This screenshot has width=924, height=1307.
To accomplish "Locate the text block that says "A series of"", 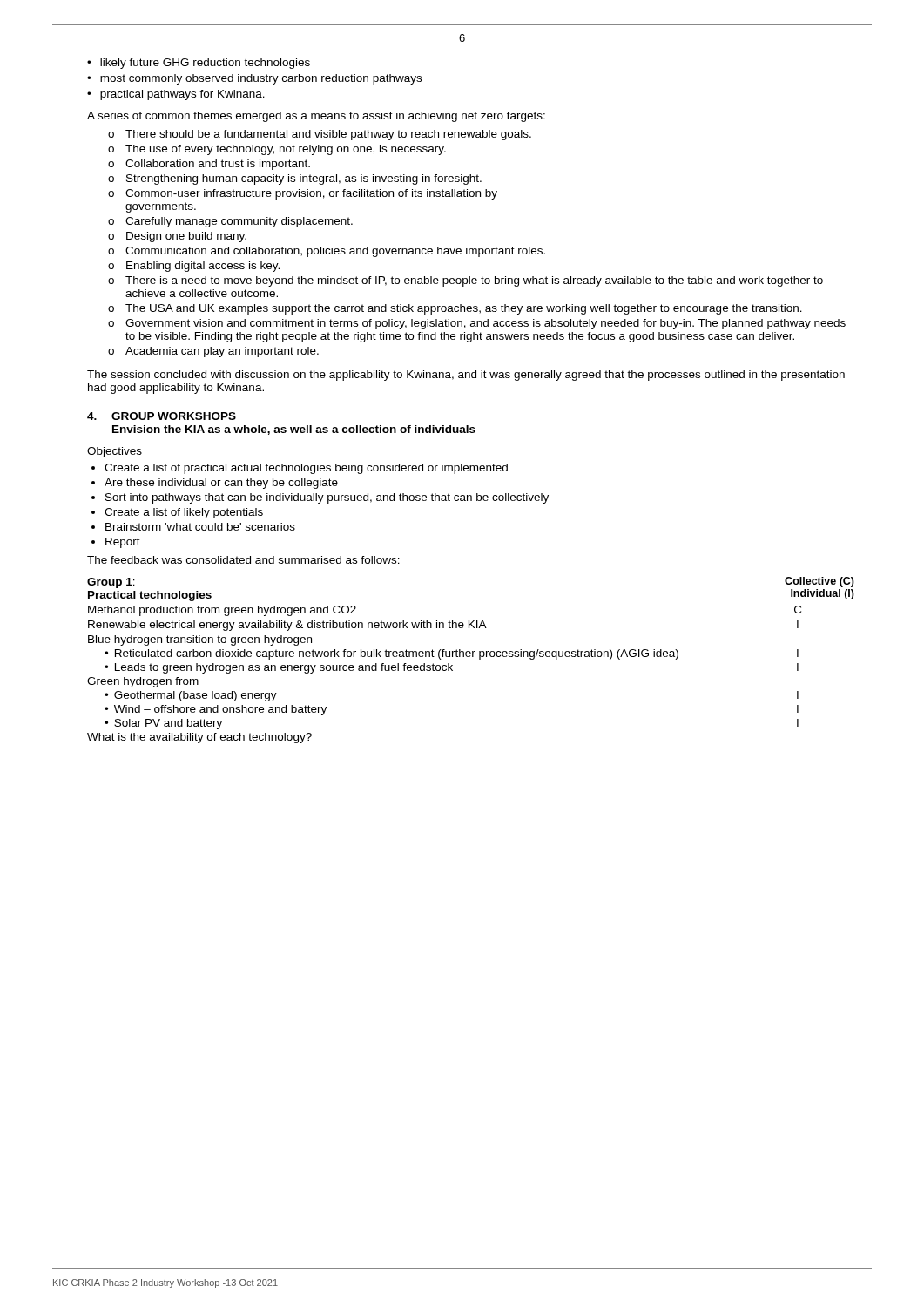I will click(x=316, y=115).
